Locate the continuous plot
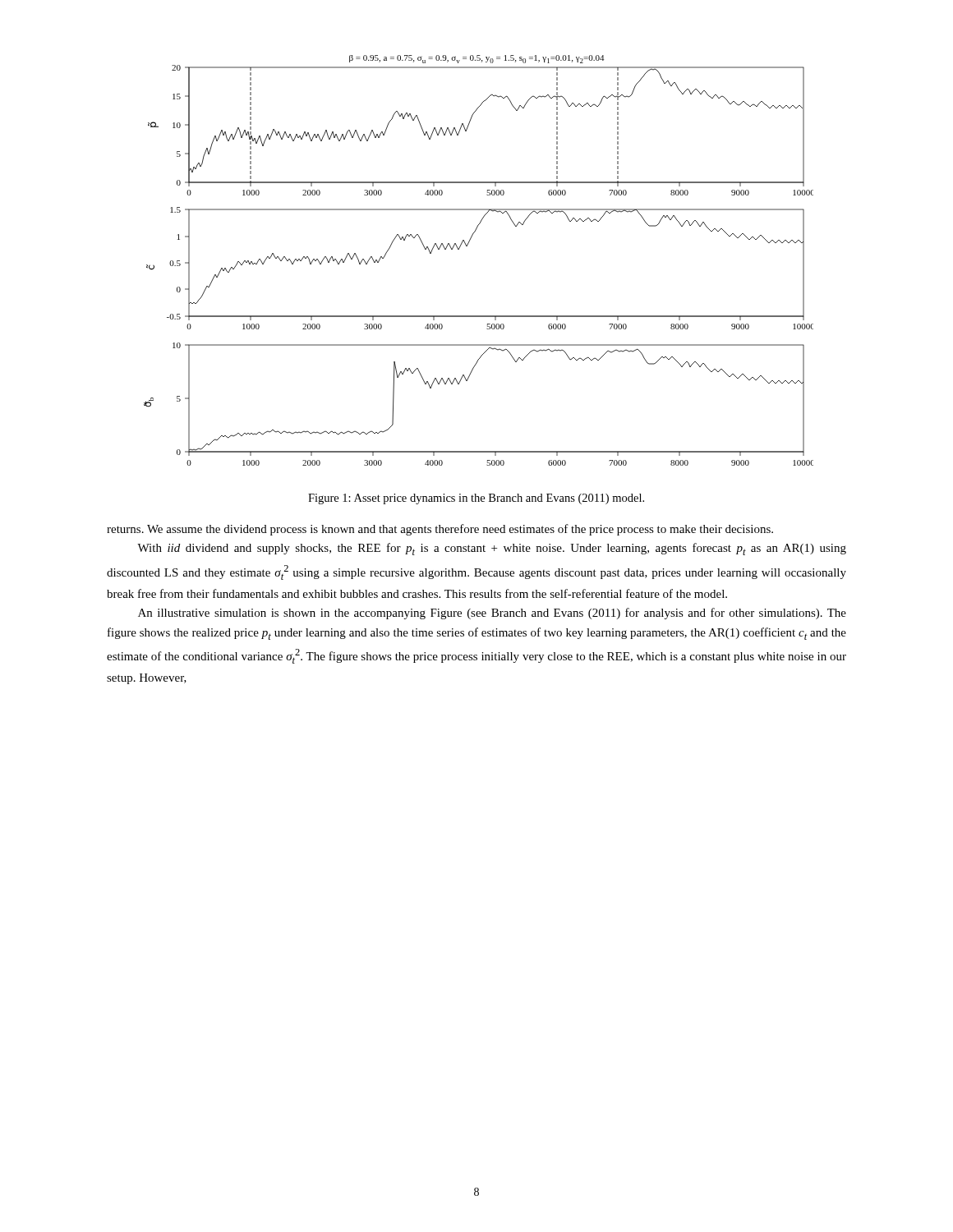 476,267
